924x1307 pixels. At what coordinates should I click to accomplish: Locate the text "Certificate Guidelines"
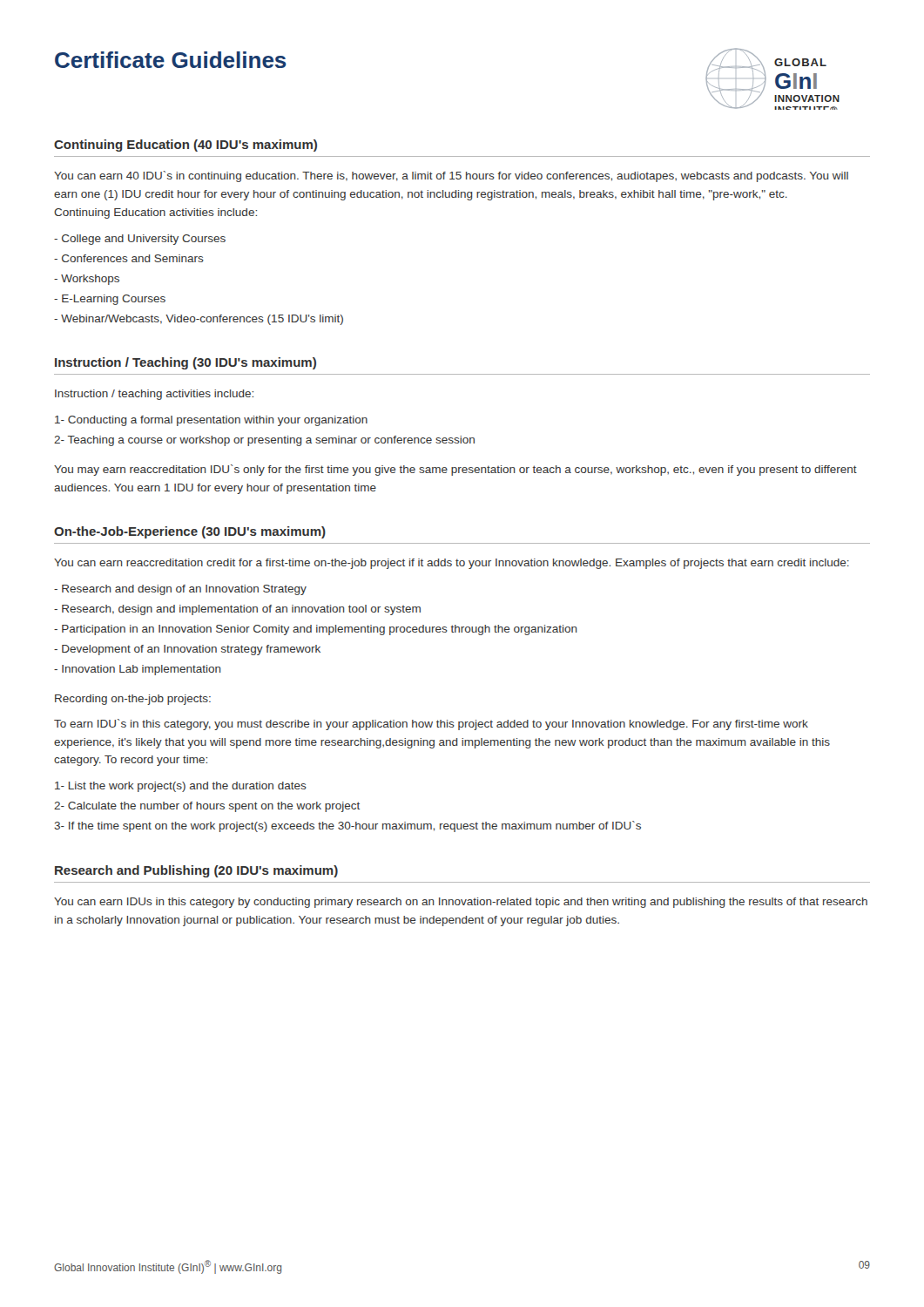tap(170, 60)
